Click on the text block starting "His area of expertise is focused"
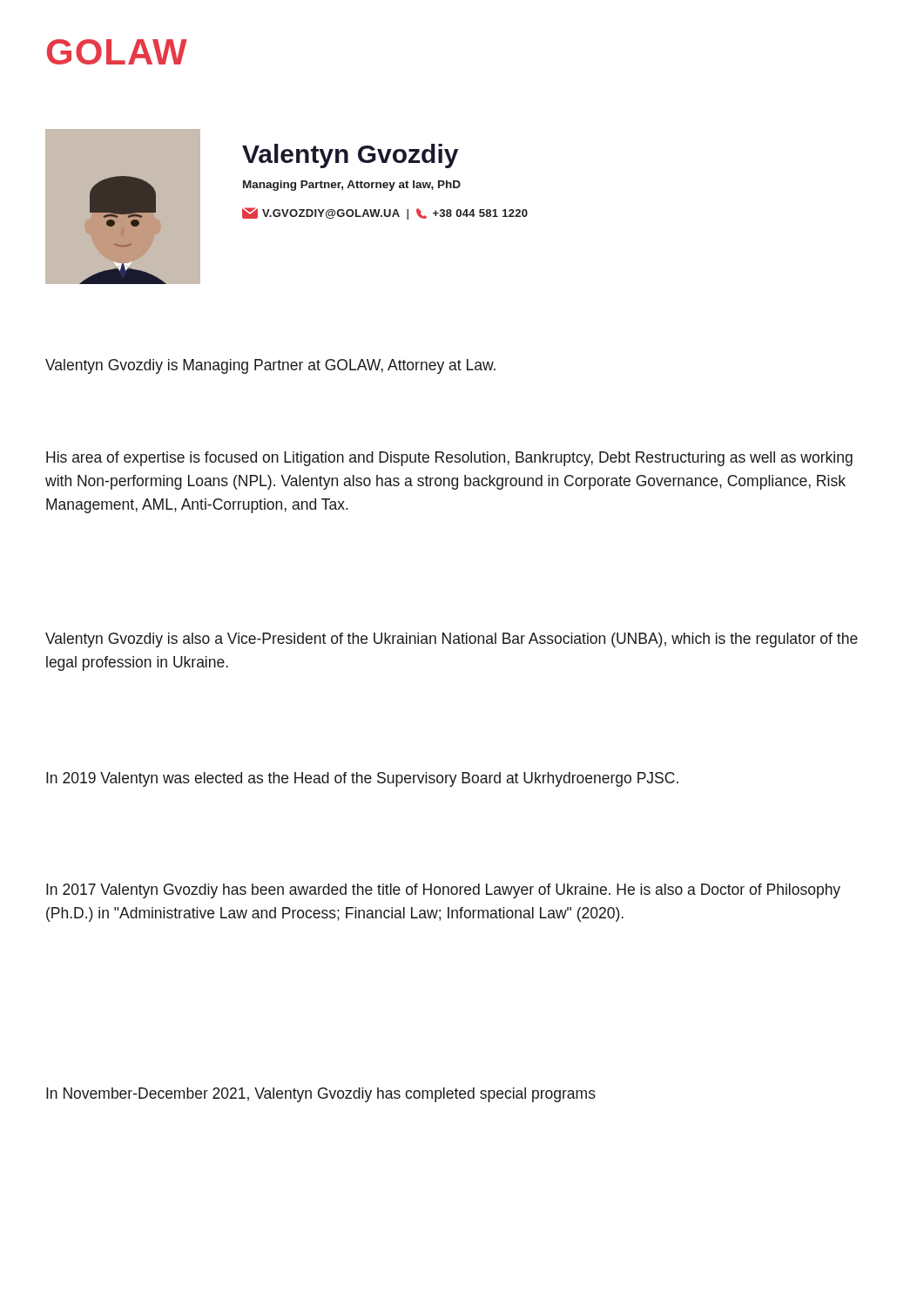 (x=462, y=482)
